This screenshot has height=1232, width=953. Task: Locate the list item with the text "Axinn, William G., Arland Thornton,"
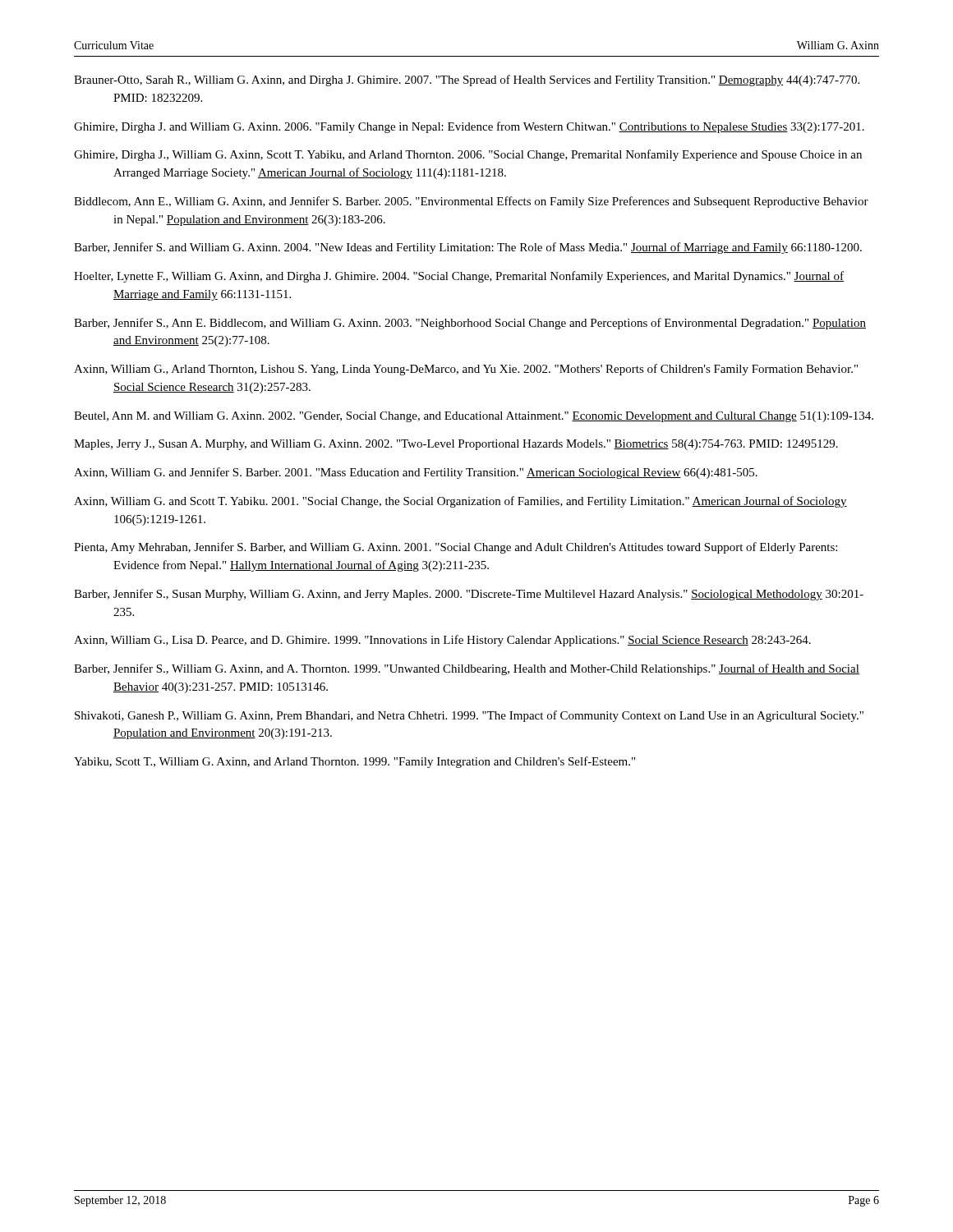(x=476, y=378)
